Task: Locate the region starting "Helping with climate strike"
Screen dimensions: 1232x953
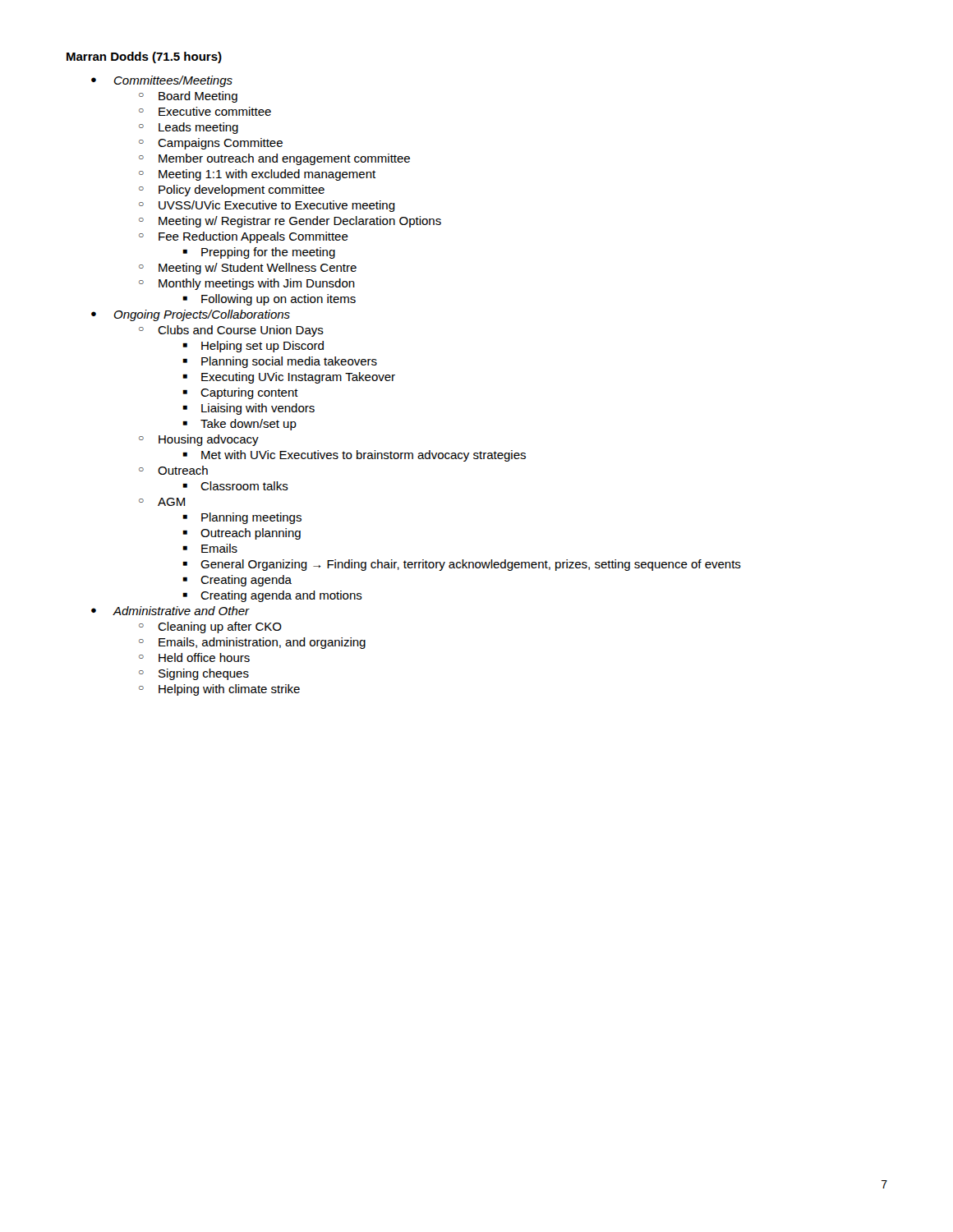Action: click(x=229, y=689)
